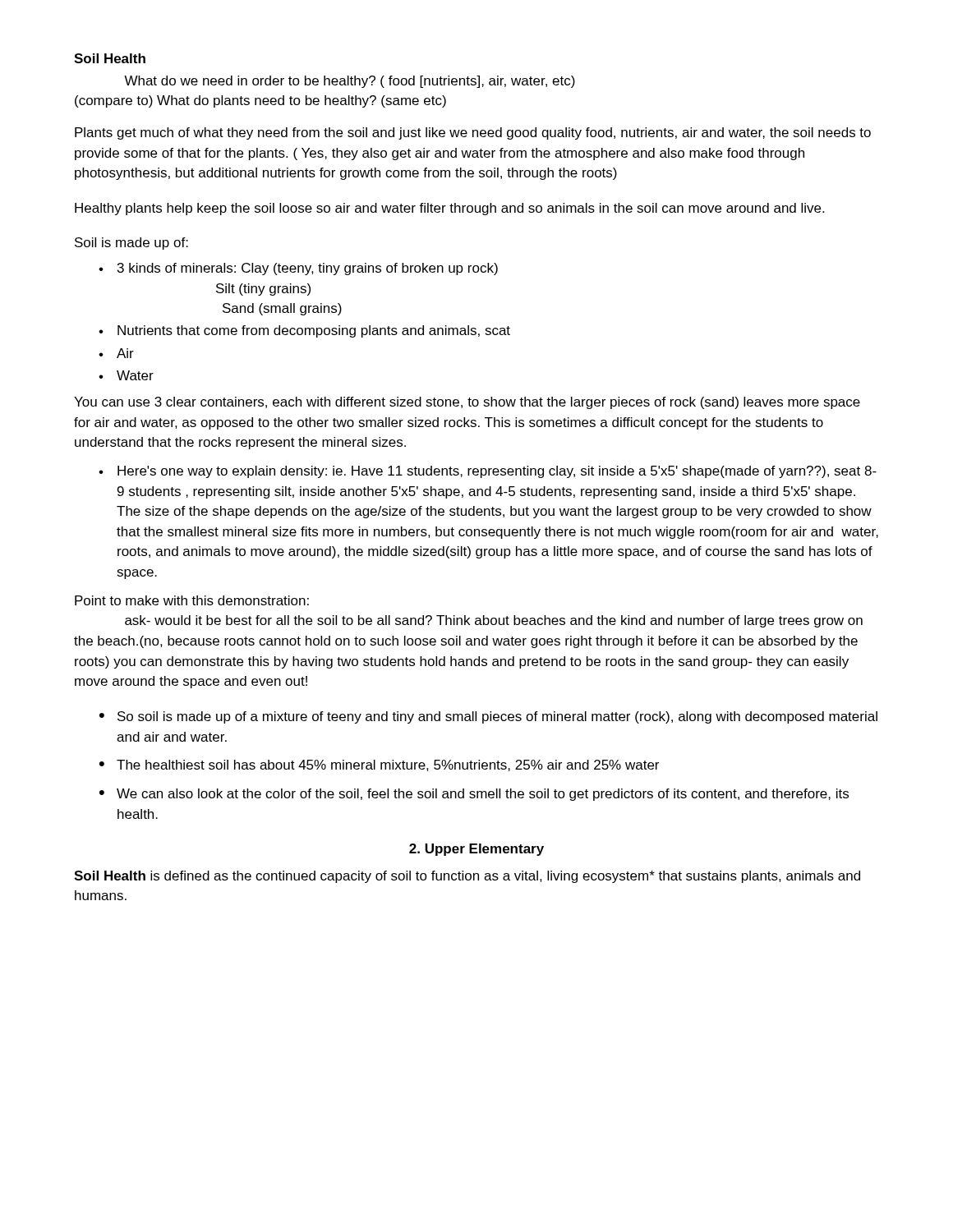This screenshot has height=1232, width=953.
Task: Navigate to the region starting "Healthy plants help keep"
Action: click(x=450, y=208)
